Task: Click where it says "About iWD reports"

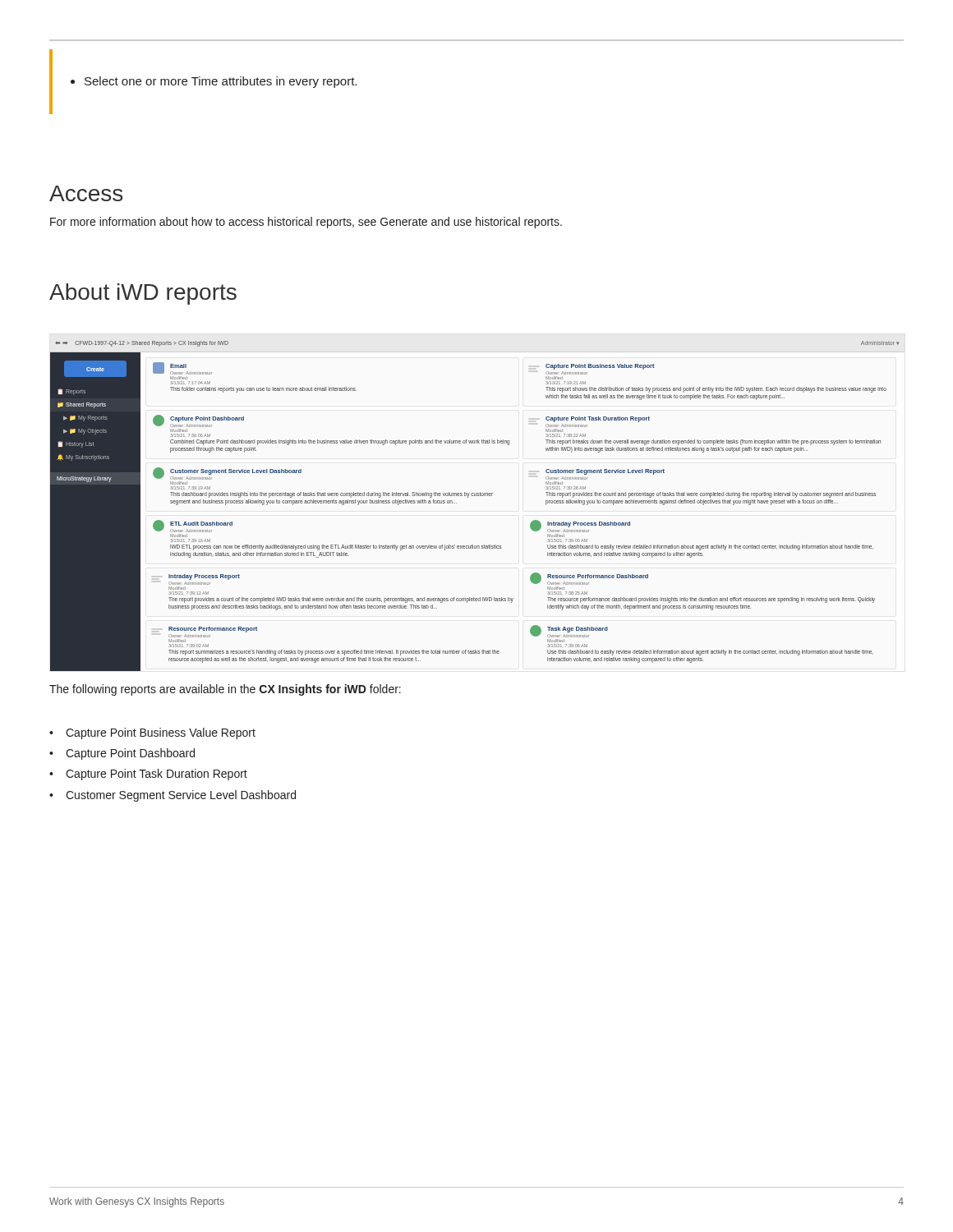Action: [x=143, y=292]
